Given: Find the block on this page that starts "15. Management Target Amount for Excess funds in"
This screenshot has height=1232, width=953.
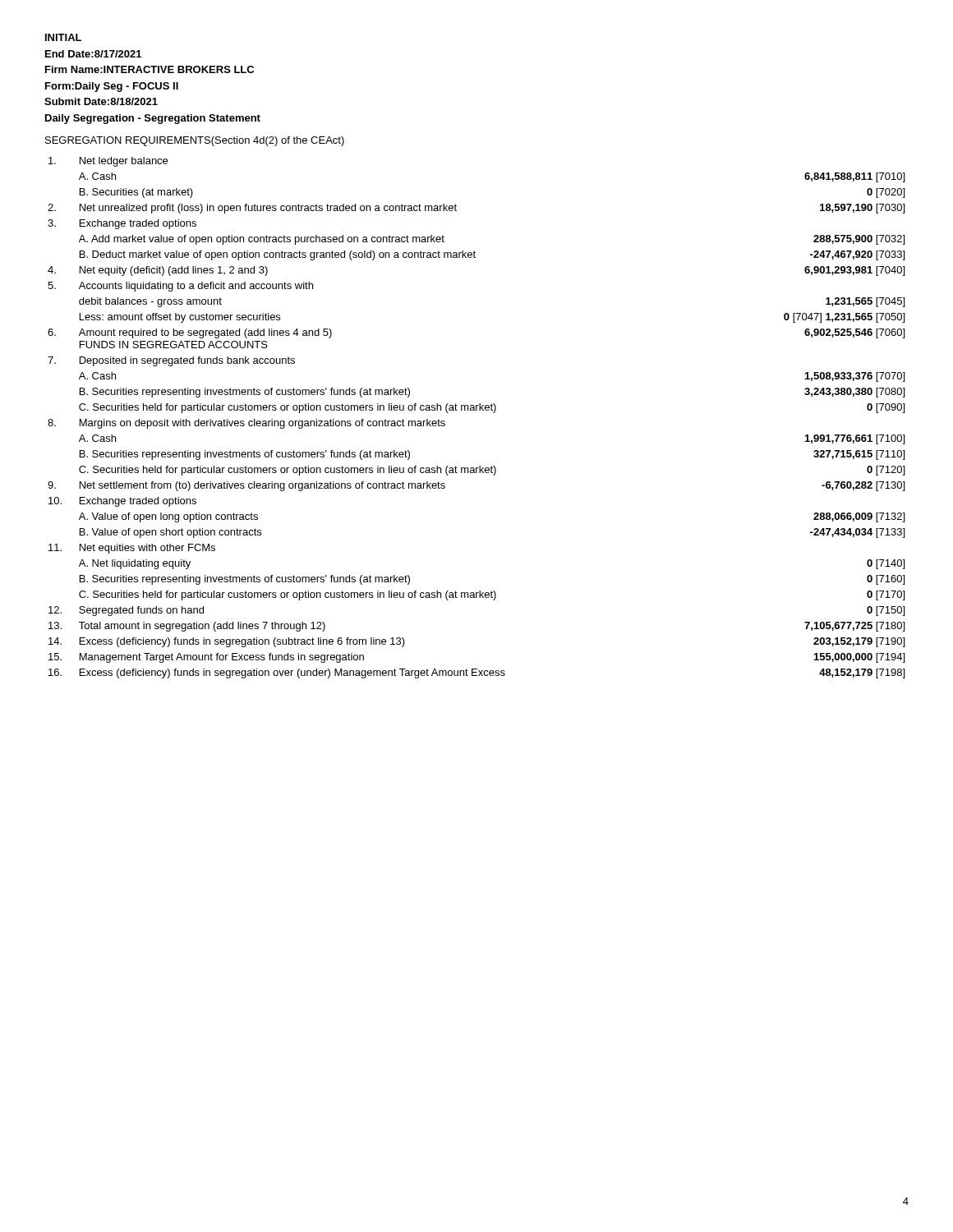Looking at the screenshot, I should (x=476, y=657).
